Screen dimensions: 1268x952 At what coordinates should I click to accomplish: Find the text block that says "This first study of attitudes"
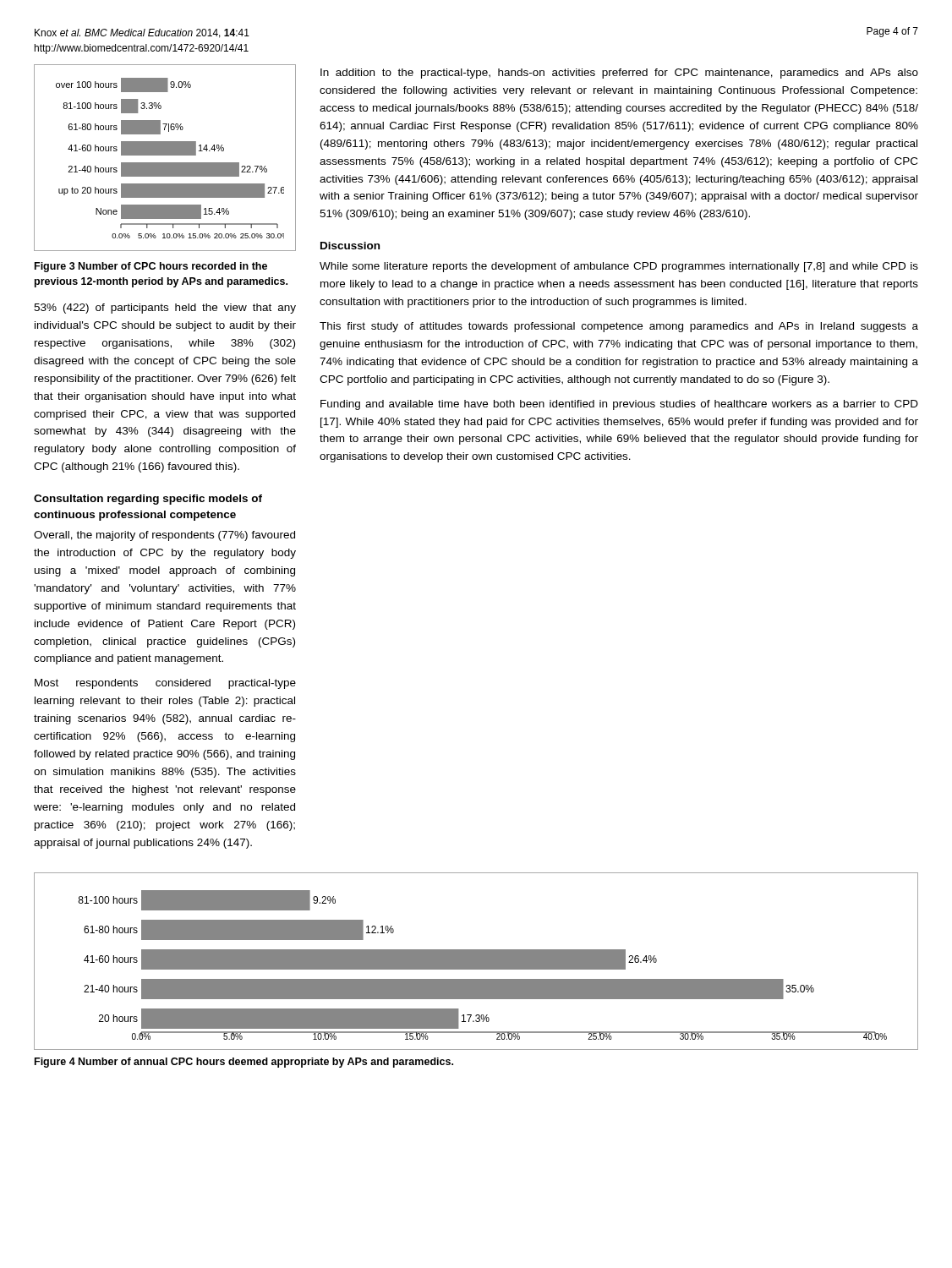coord(619,352)
